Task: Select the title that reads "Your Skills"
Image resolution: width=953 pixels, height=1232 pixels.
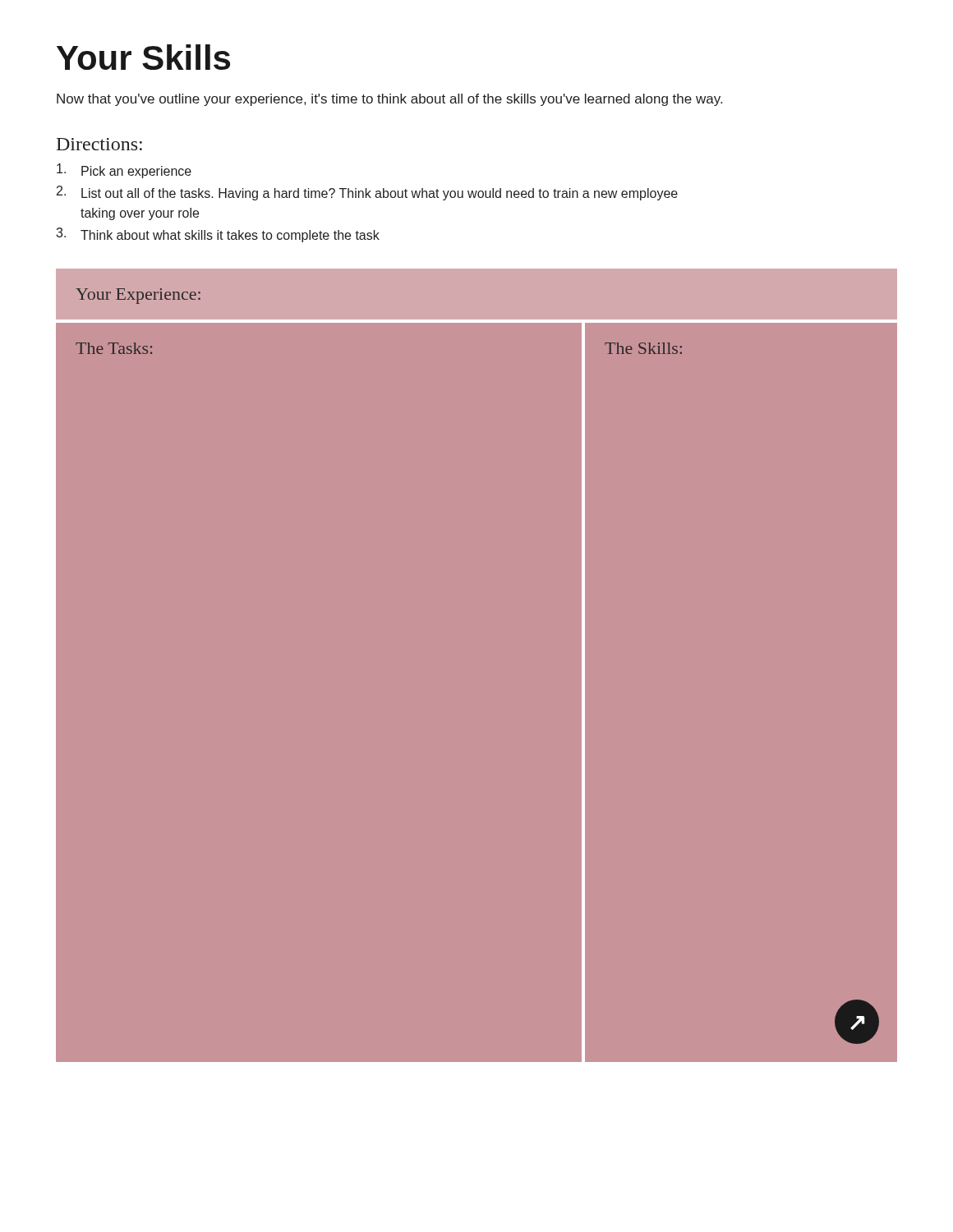Action: tap(143, 57)
